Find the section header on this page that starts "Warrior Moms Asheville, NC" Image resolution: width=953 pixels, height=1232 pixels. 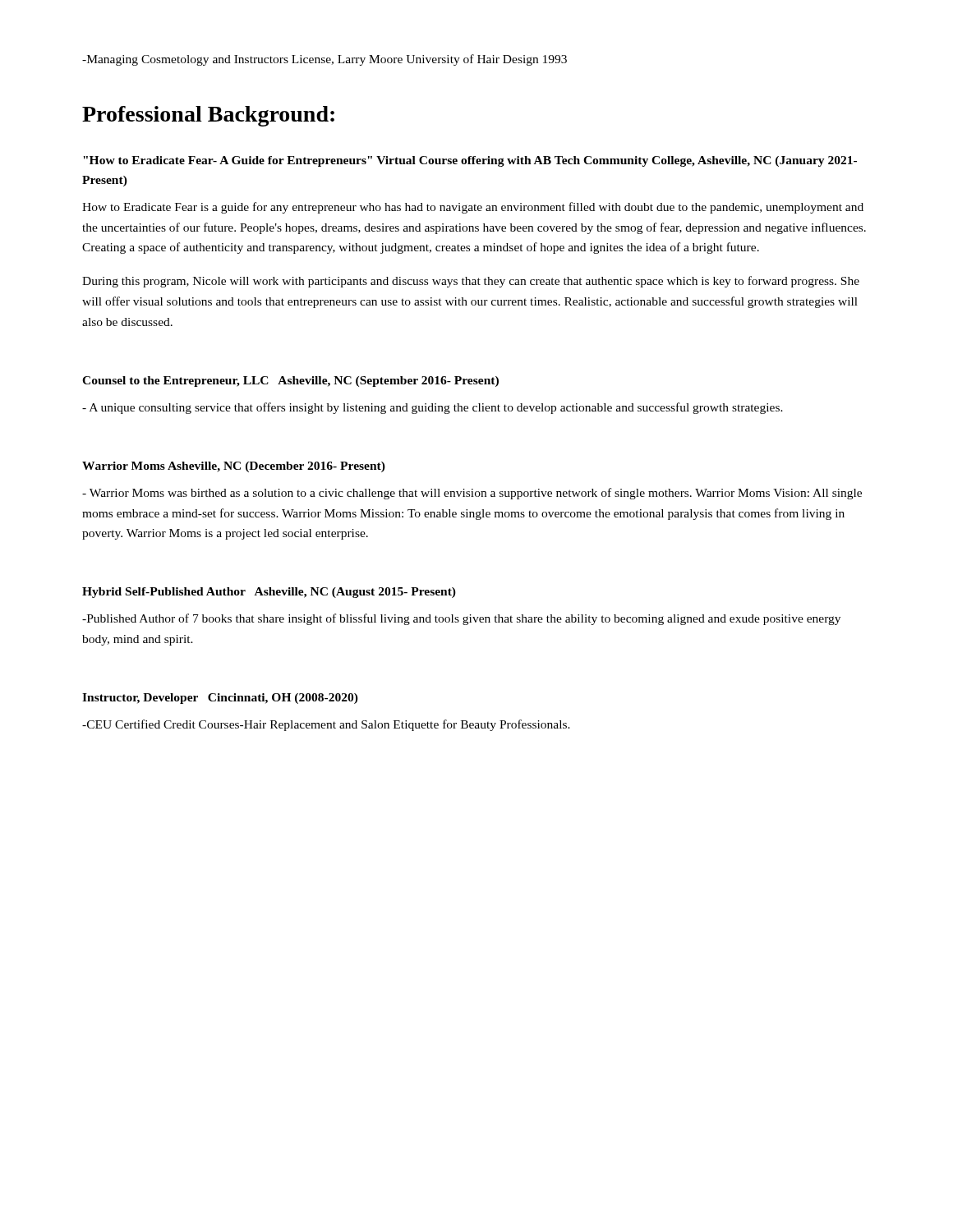point(234,465)
